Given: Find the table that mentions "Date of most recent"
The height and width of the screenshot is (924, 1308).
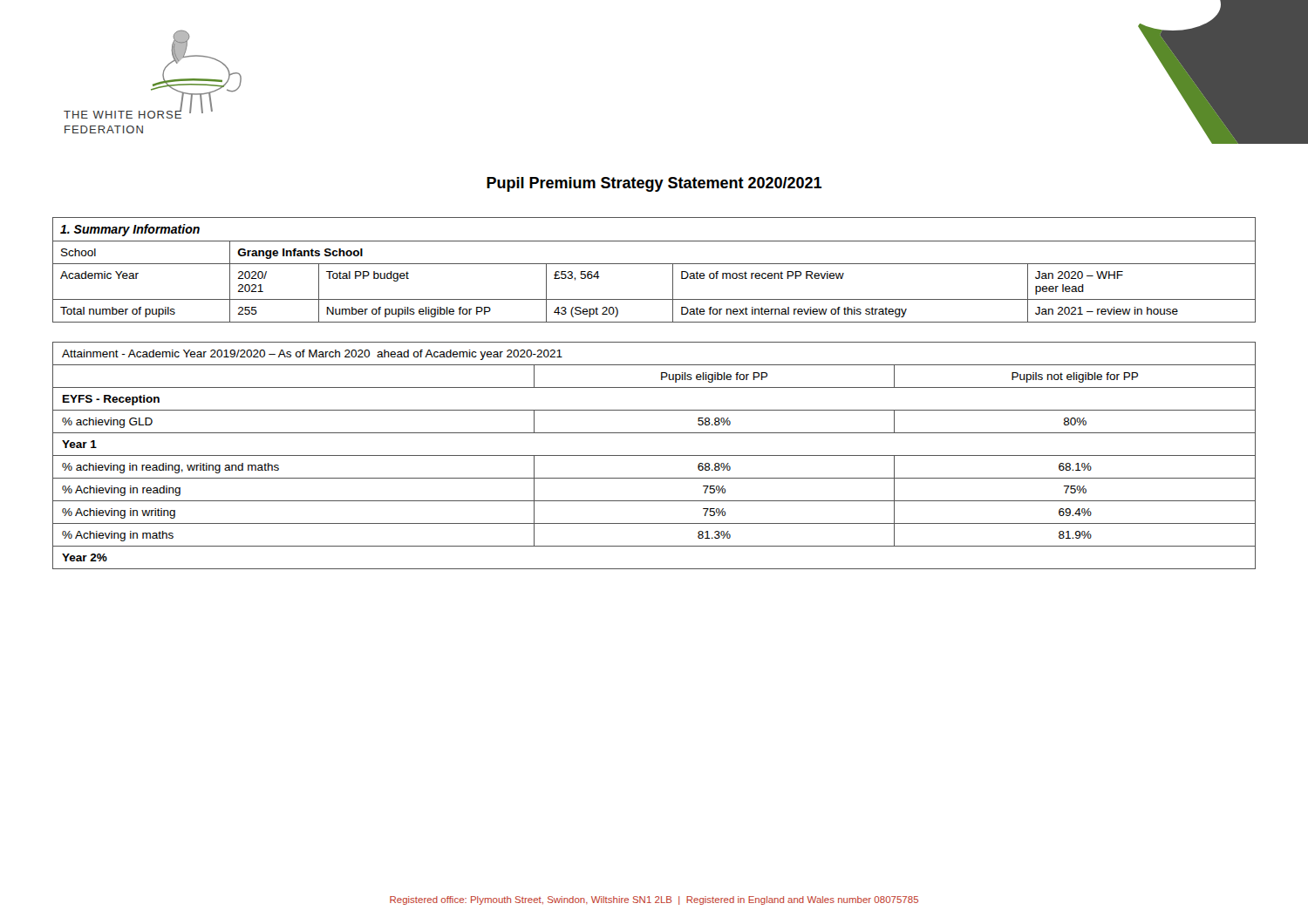Looking at the screenshot, I should coord(654,270).
